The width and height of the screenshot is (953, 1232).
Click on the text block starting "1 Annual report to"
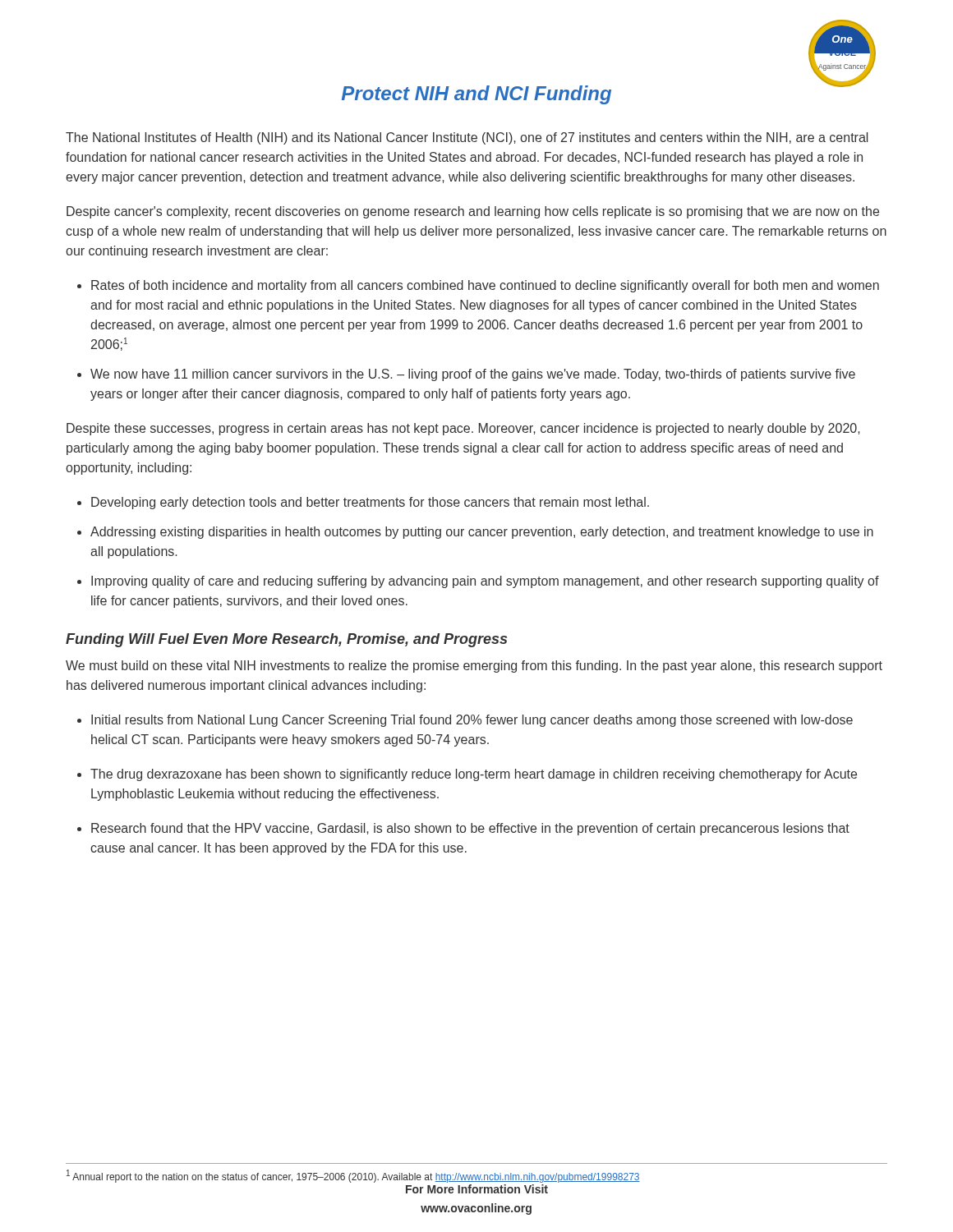point(353,1176)
